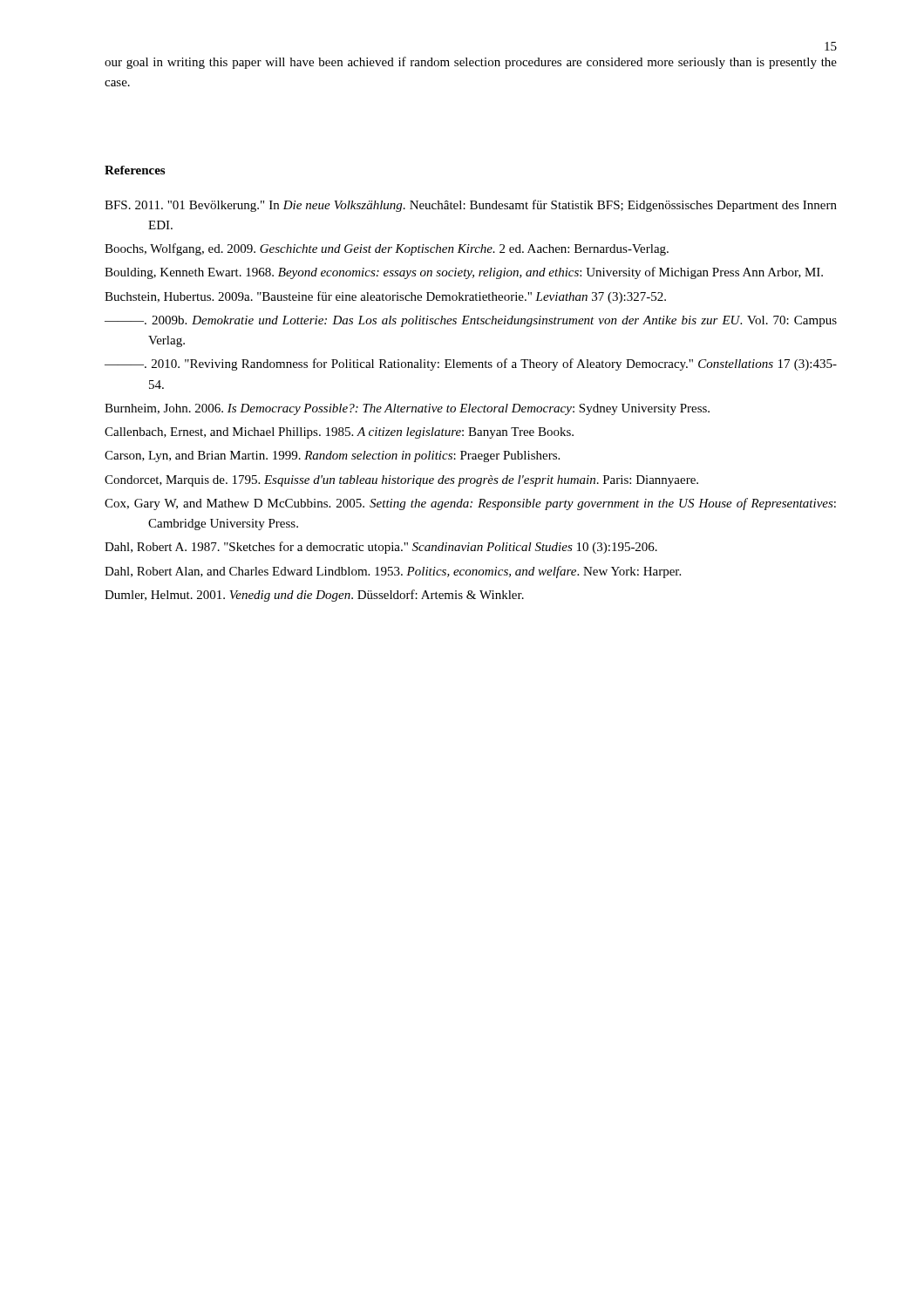The width and height of the screenshot is (924, 1308).
Task: Click on the list item that reads "Callenbach, Ernest, and Michael Phillips. 1985. A"
Action: pos(340,432)
